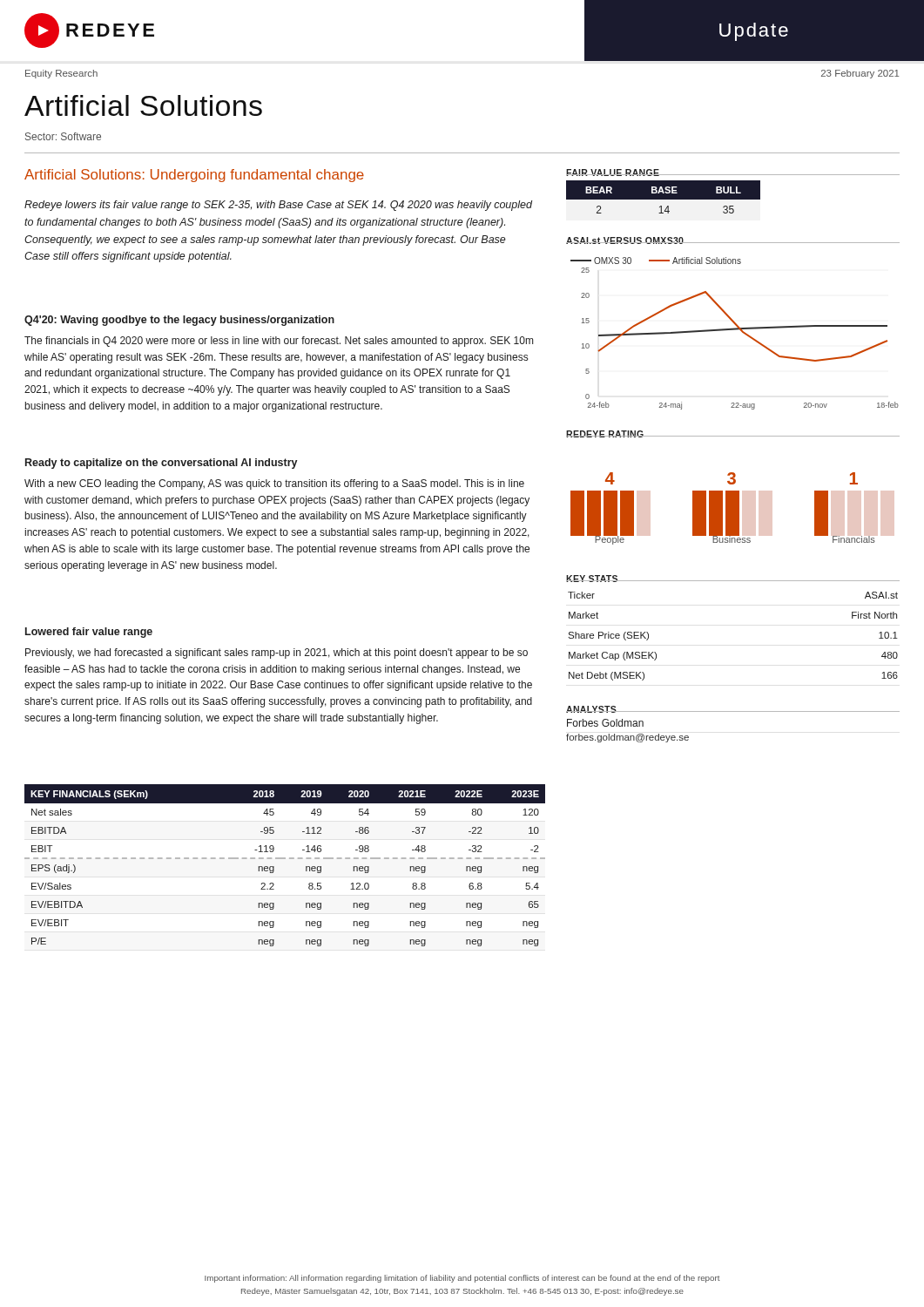This screenshot has width=924, height=1307.
Task: Select the infographic
Action: coord(732,504)
